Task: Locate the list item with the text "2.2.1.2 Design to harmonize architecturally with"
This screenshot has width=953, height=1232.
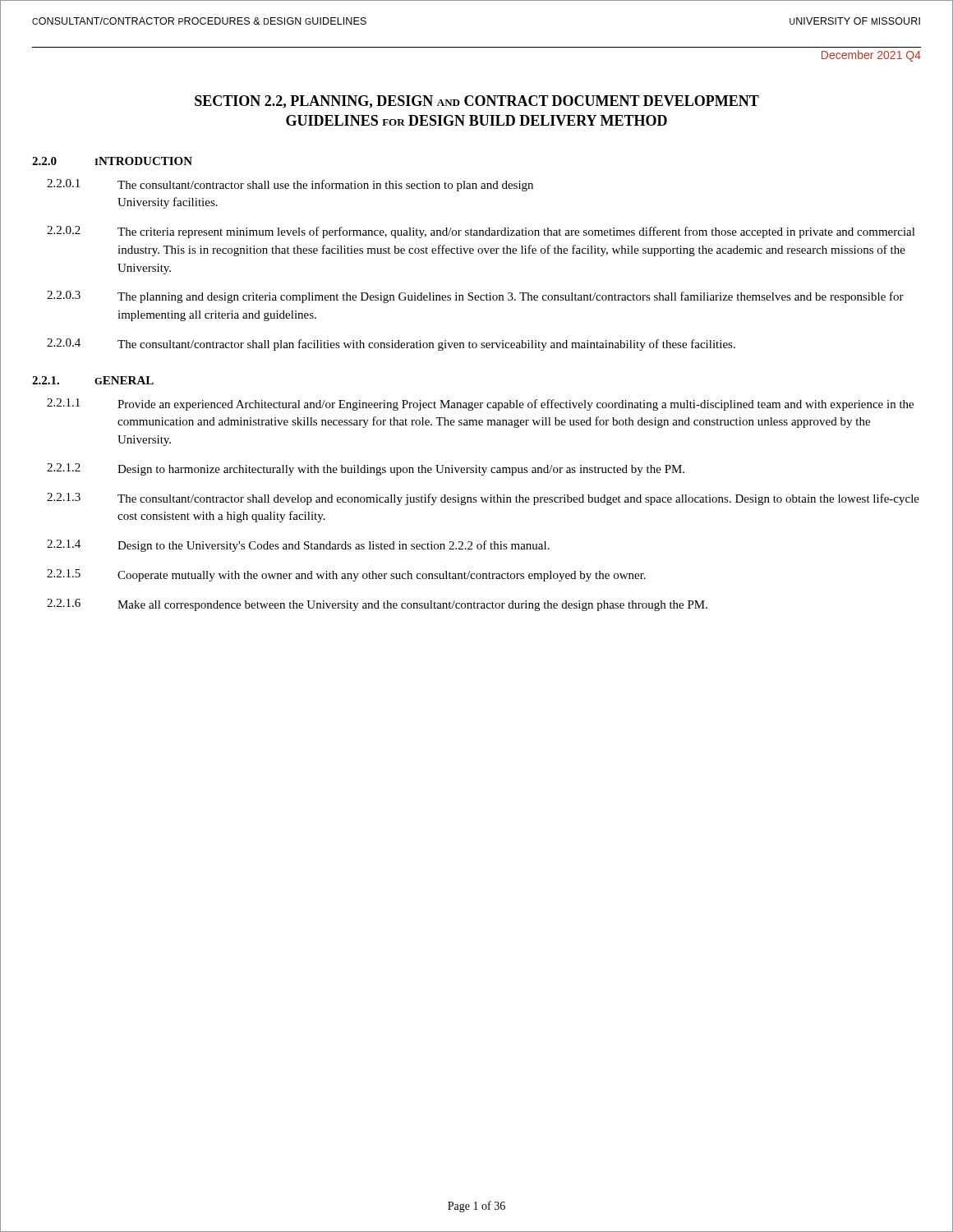Action: (x=484, y=470)
